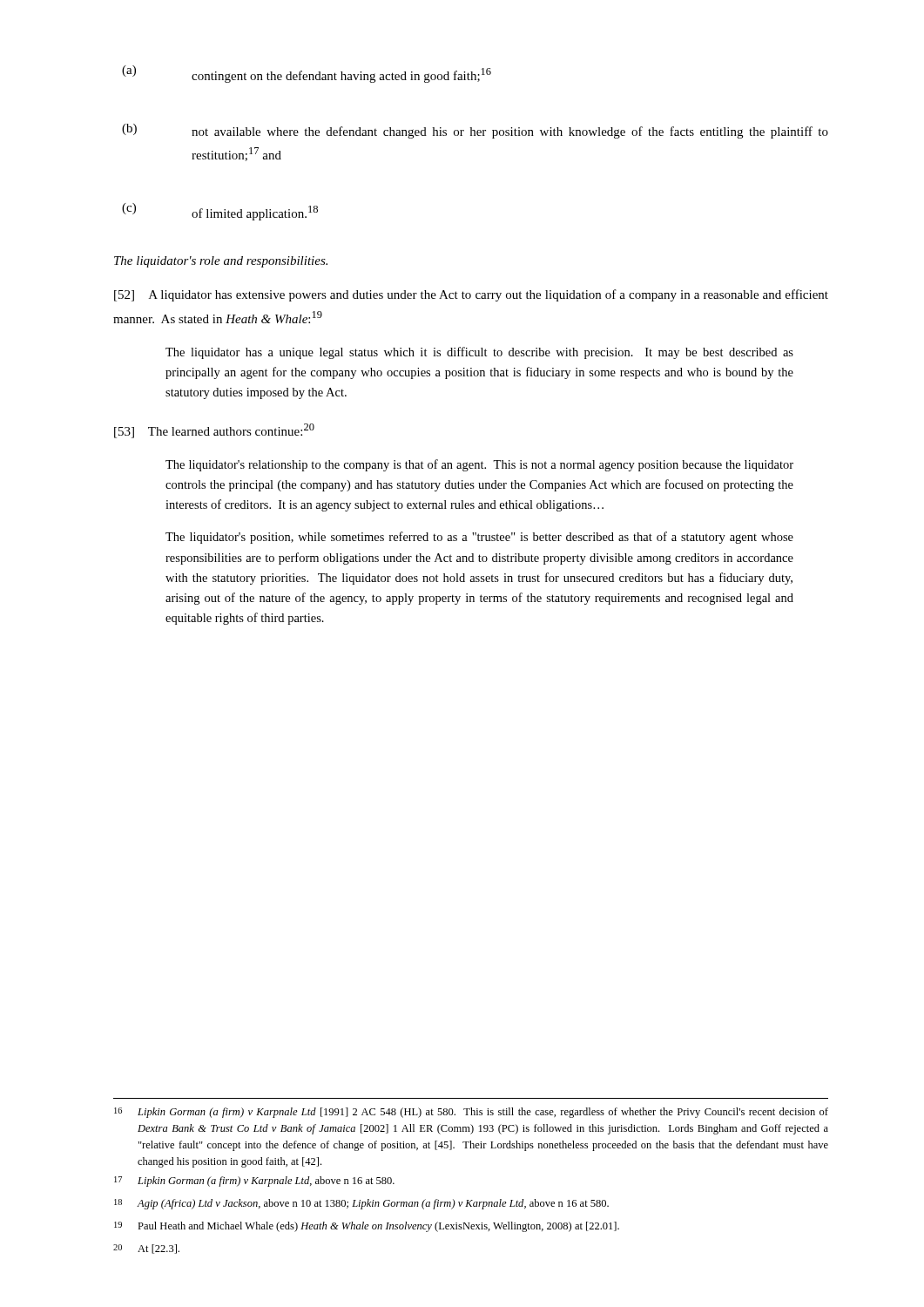Find a section header
924x1307 pixels.
coord(221,261)
